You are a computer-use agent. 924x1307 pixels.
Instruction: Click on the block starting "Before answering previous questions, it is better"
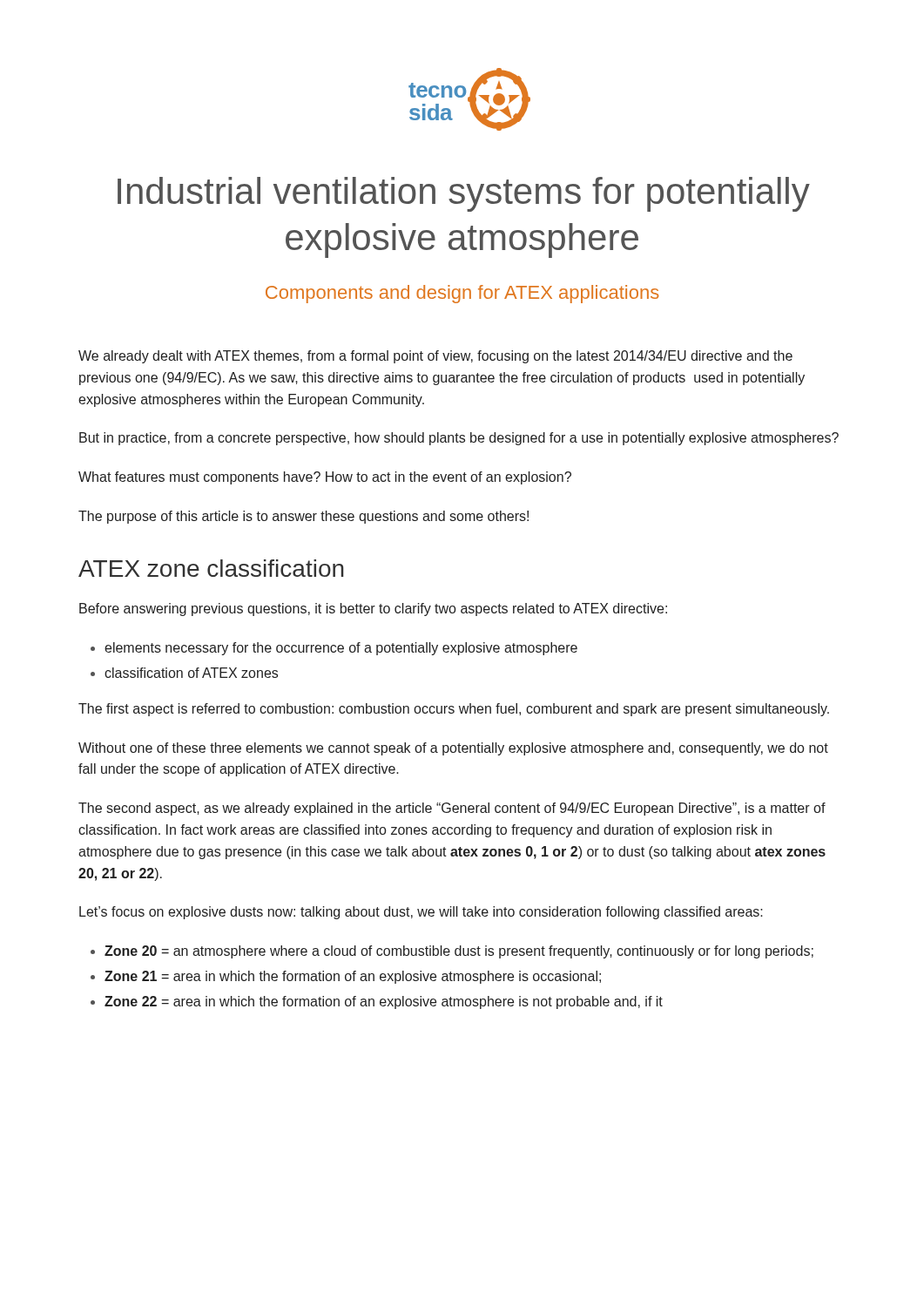click(462, 610)
